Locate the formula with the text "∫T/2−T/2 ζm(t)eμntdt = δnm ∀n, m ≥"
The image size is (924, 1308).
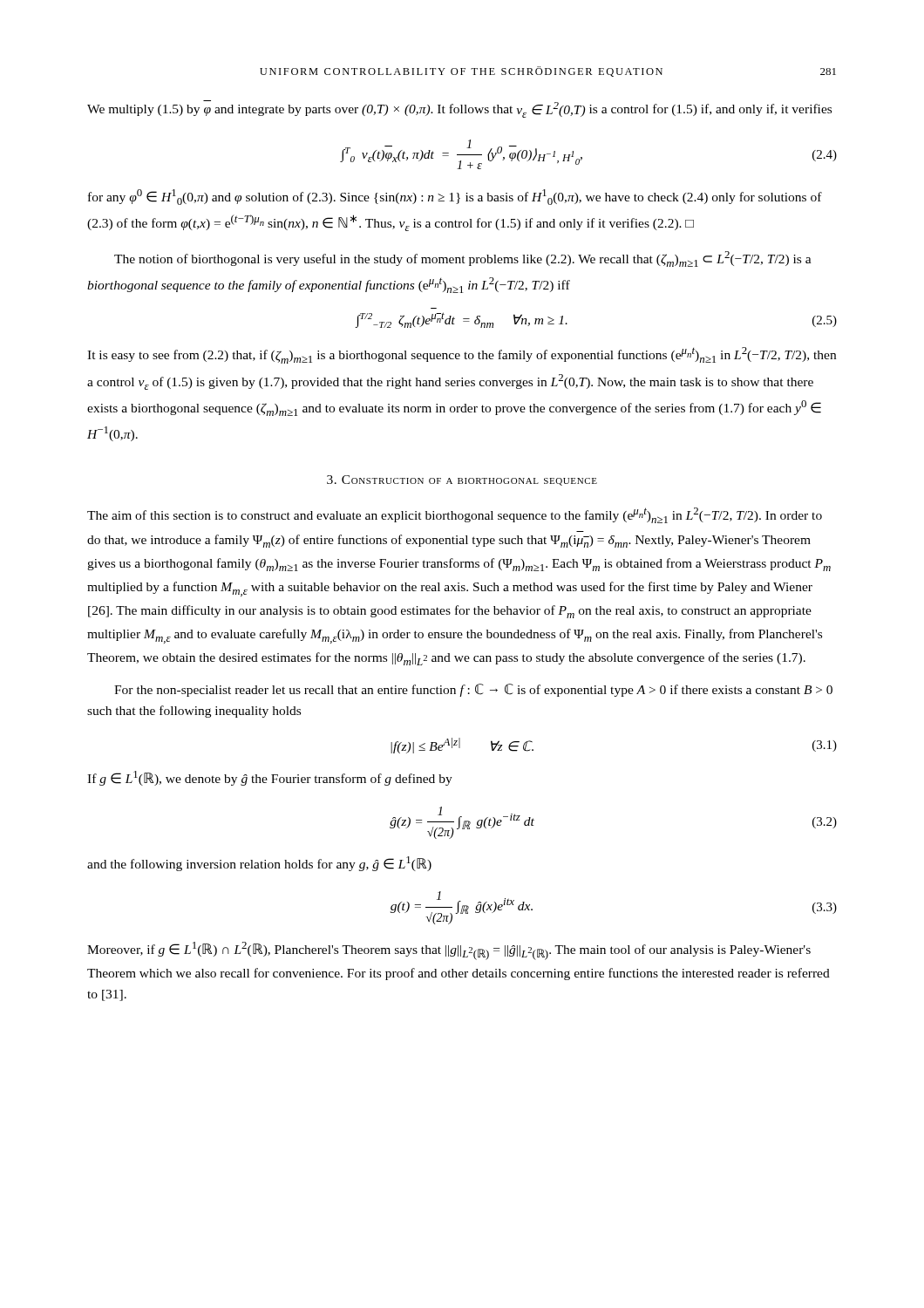click(434, 319)
